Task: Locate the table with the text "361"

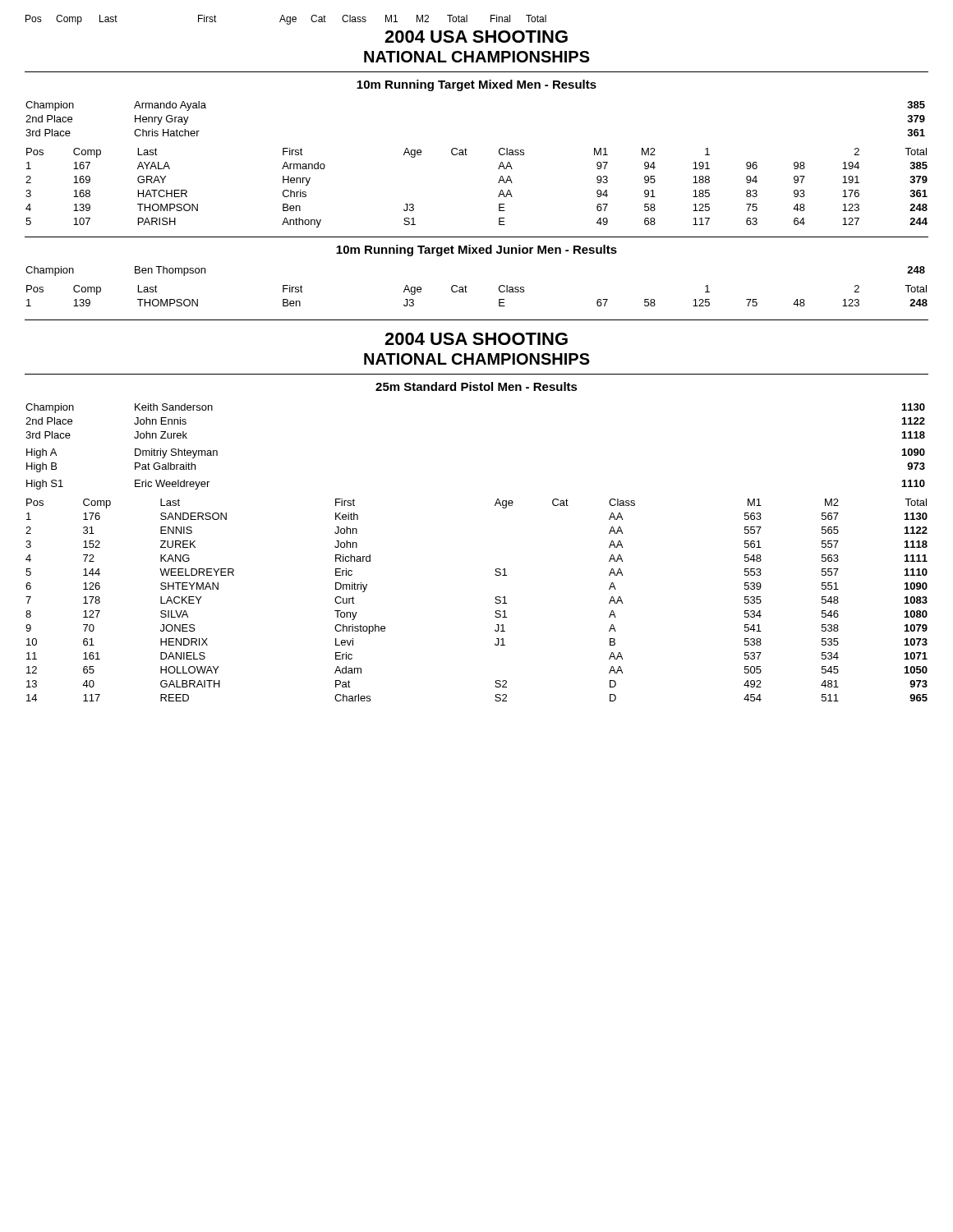Action: point(476,186)
